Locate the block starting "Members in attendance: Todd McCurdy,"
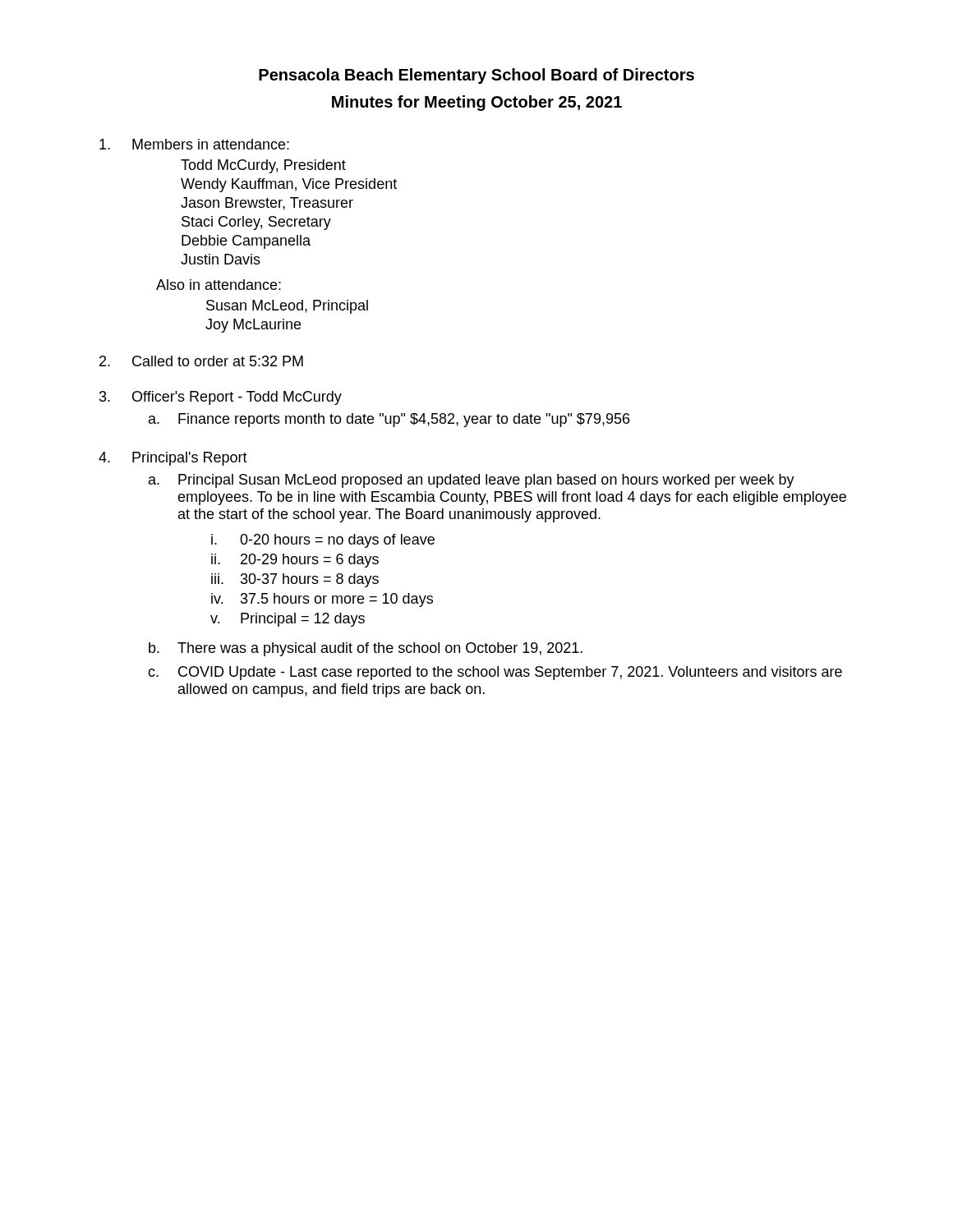The width and height of the screenshot is (953, 1232). pyautogui.click(x=194, y=144)
